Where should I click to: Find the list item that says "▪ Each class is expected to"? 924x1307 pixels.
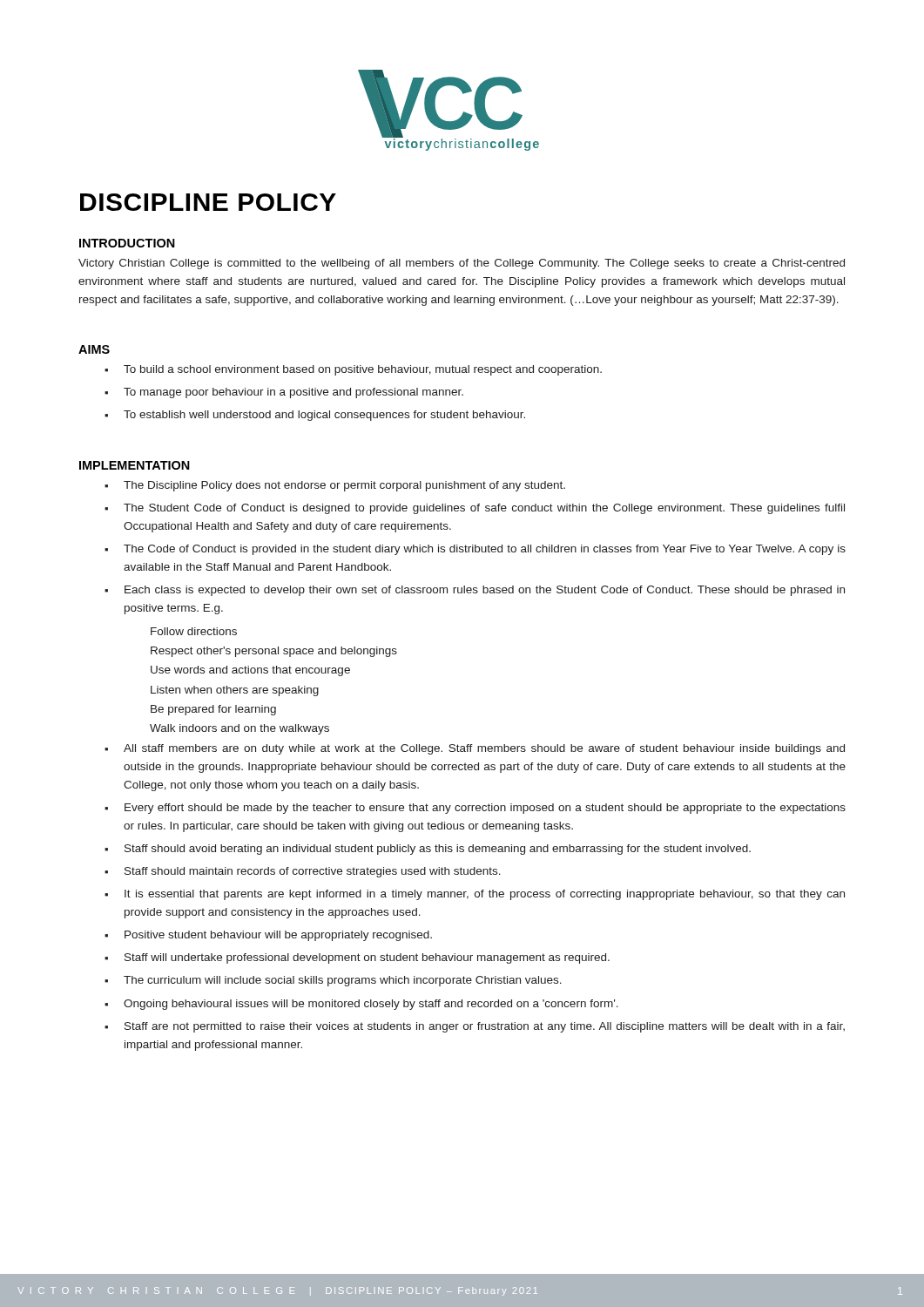pos(475,599)
